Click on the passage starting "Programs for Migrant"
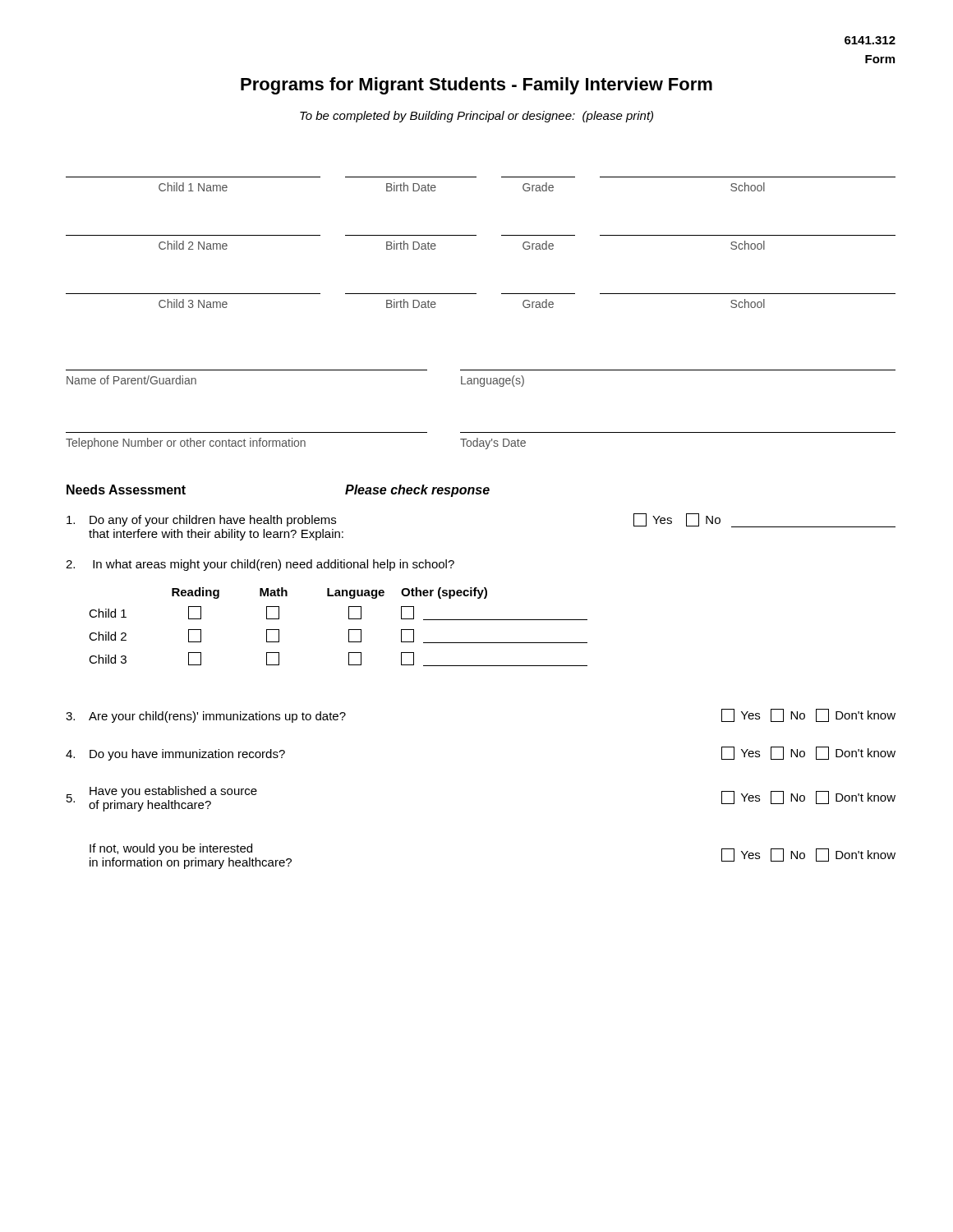The width and height of the screenshot is (953, 1232). 476,84
